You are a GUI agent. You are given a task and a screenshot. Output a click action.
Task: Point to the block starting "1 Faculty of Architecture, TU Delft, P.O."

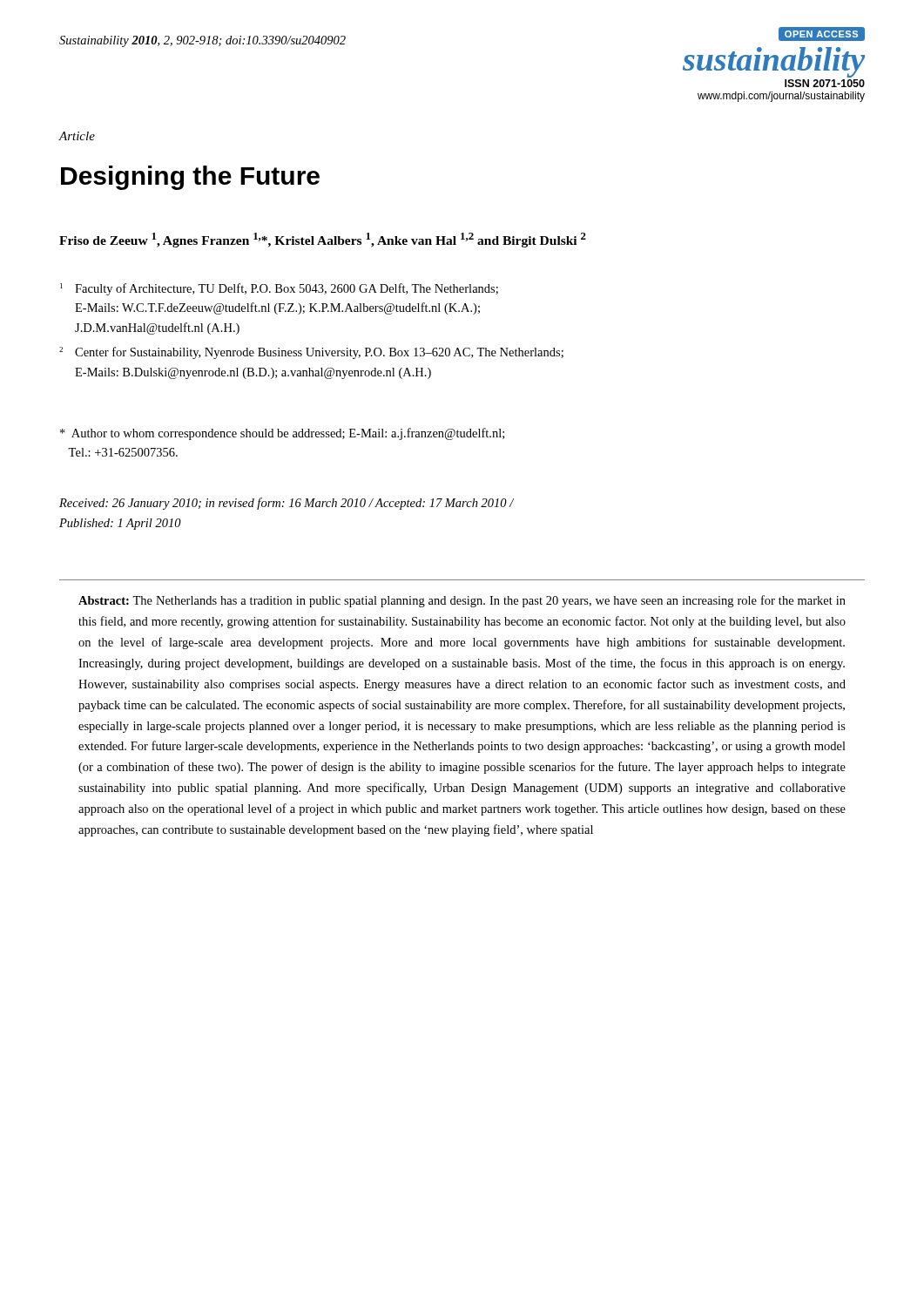coord(462,308)
